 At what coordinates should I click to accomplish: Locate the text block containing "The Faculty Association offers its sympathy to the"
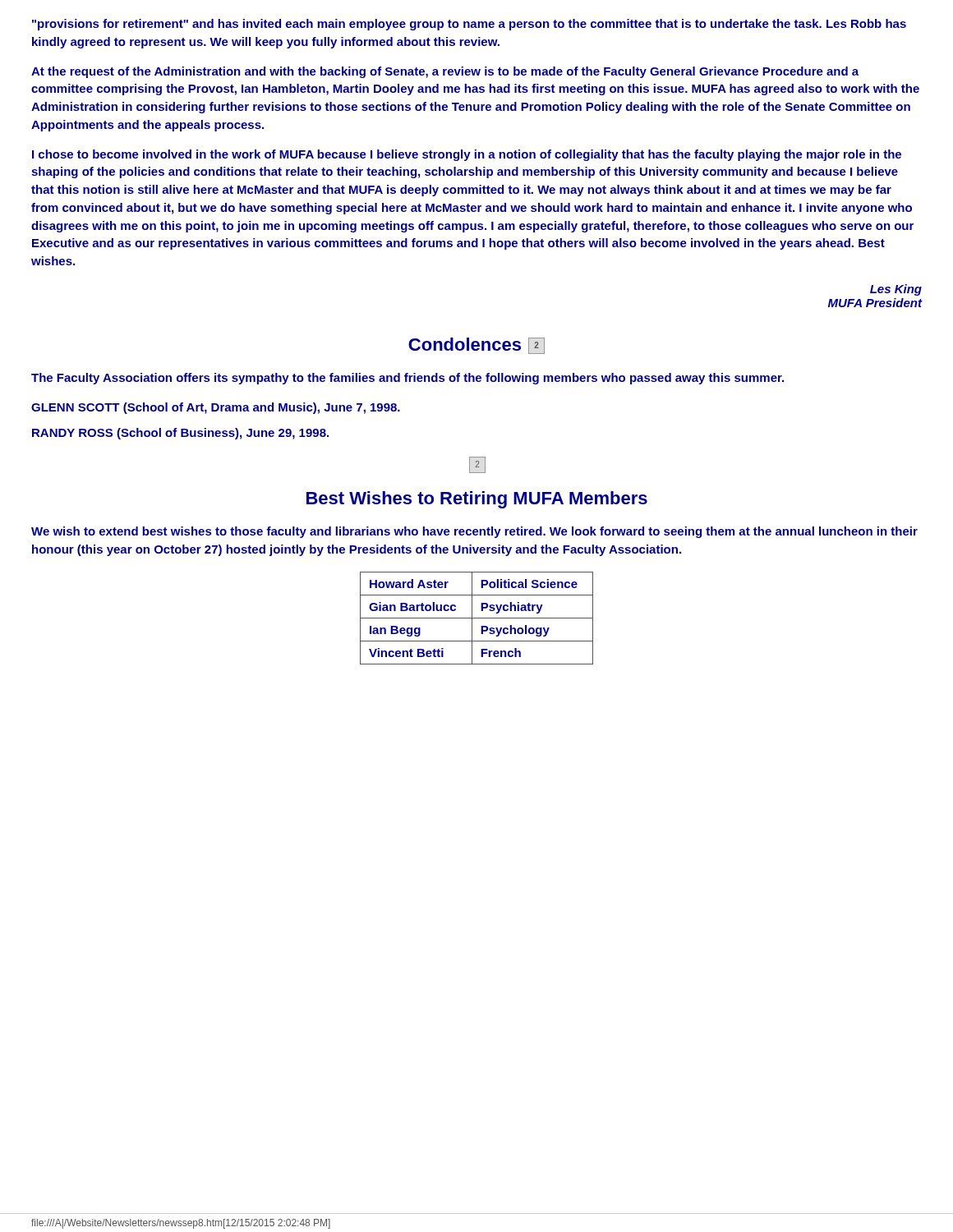pyautogui.click(x=408, y=377)
